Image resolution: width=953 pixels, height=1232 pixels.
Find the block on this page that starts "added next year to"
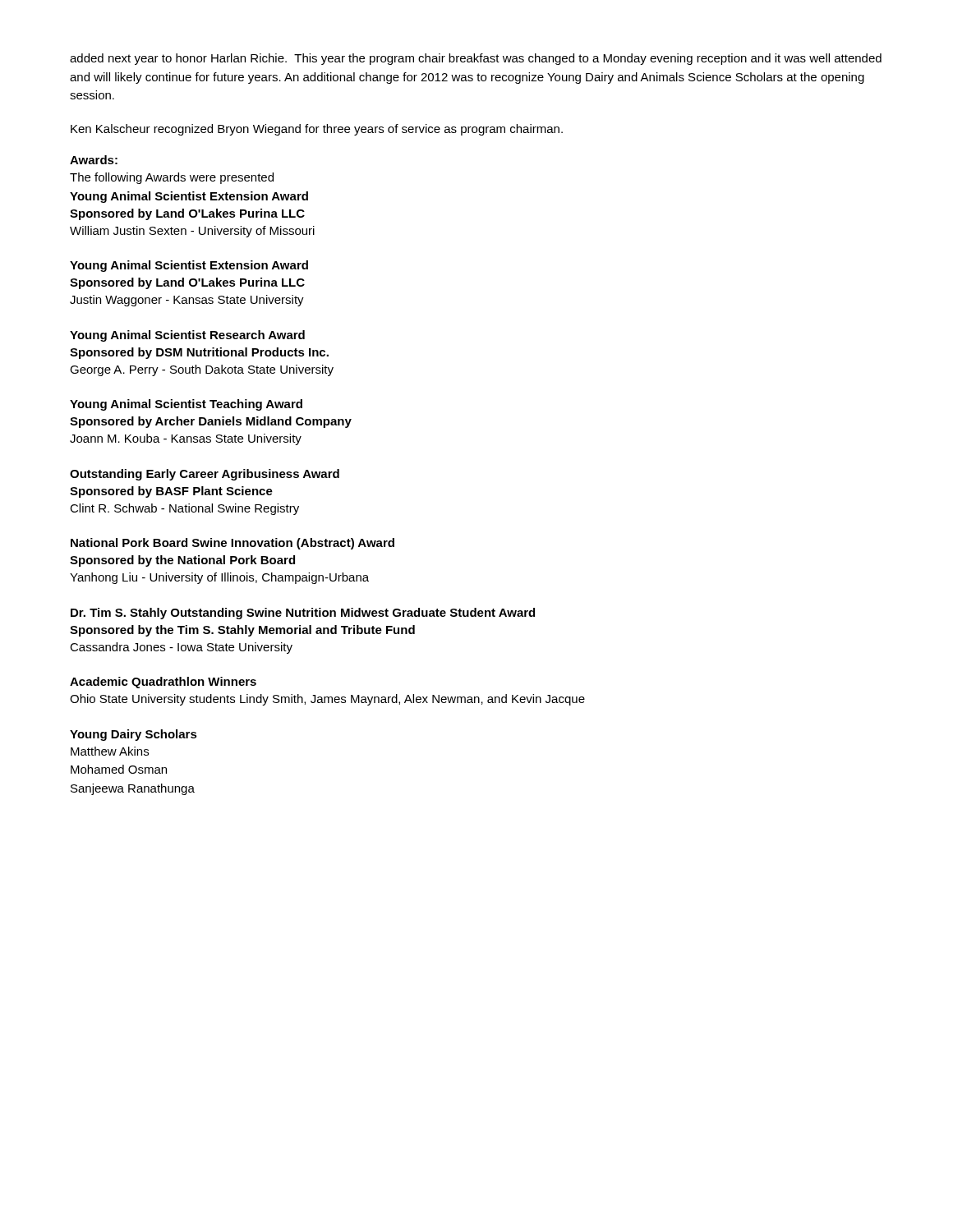[x=476, y=76]
